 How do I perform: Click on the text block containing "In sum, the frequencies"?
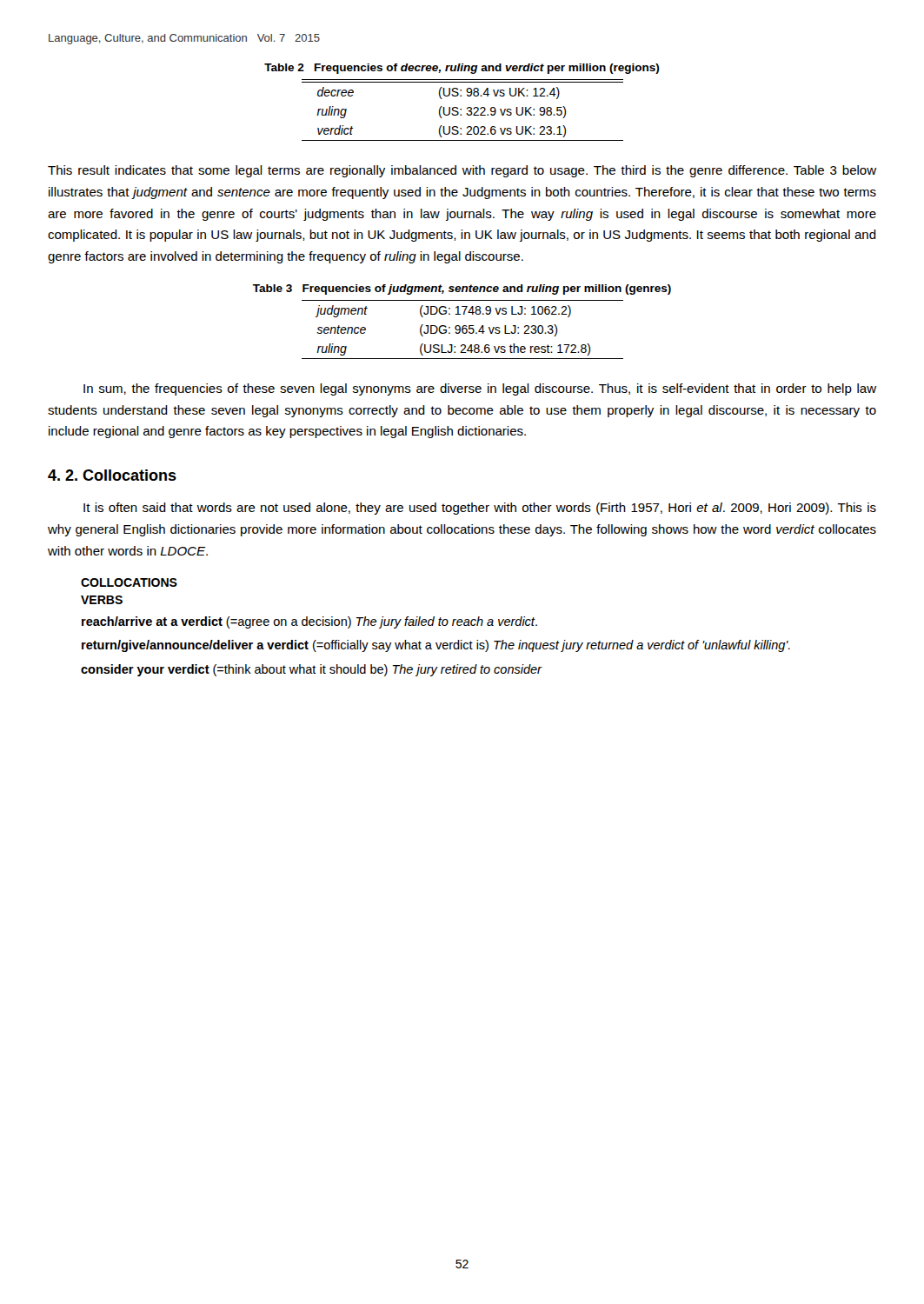pos(462,409)
